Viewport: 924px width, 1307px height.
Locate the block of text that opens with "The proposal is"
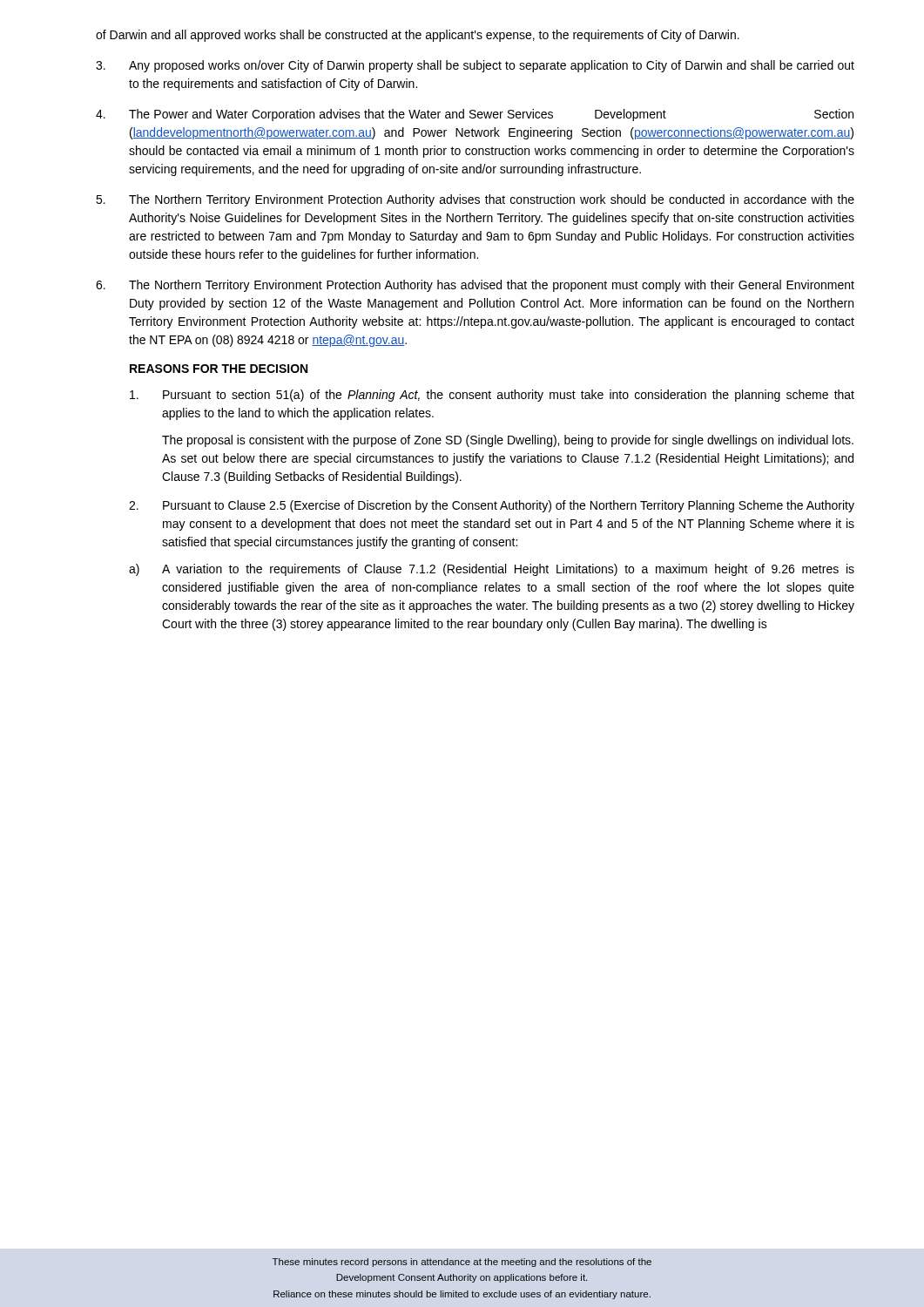click(x=508, y=458)
